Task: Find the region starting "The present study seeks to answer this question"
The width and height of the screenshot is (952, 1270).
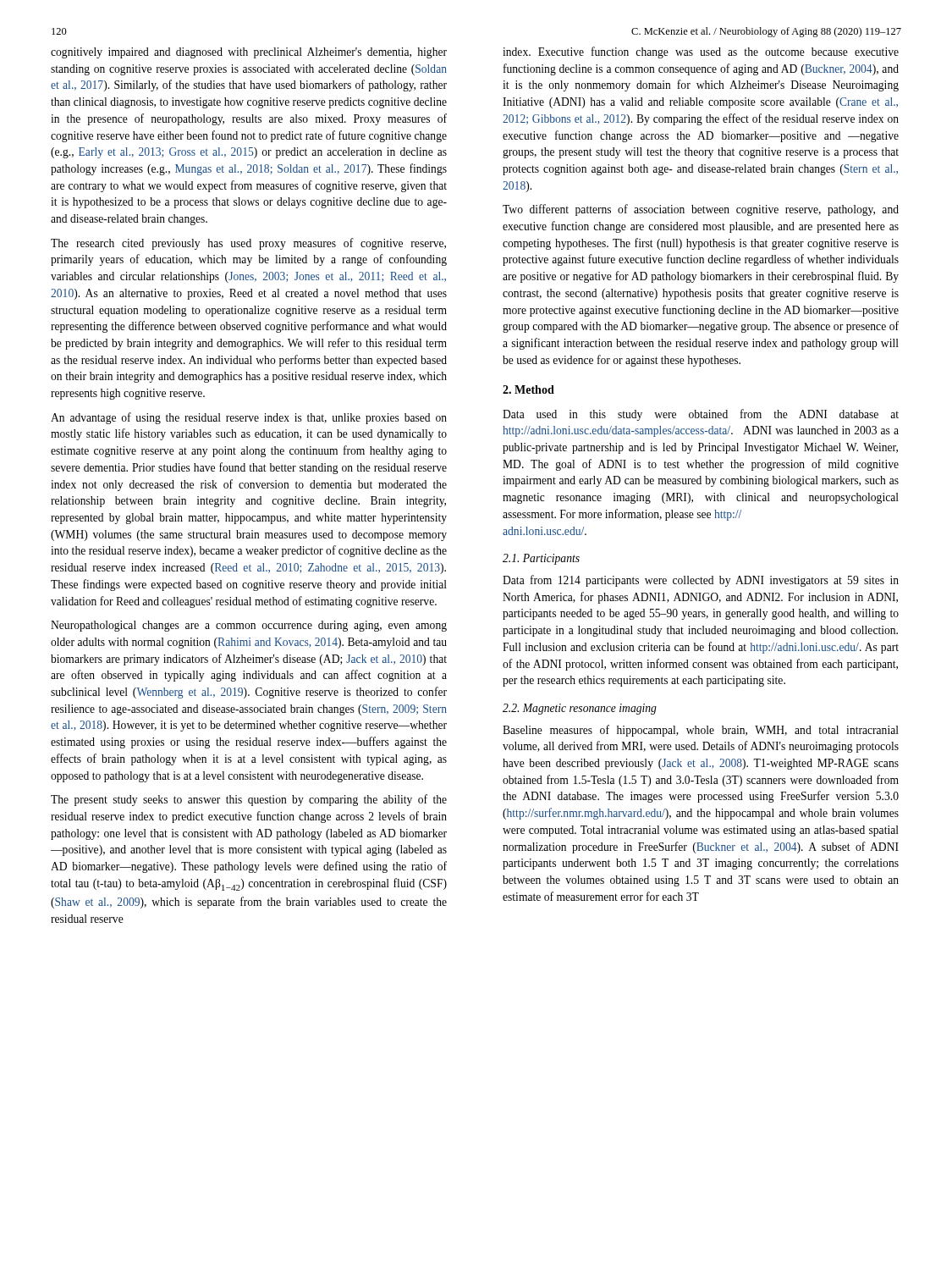Action: tap(249, 859)
